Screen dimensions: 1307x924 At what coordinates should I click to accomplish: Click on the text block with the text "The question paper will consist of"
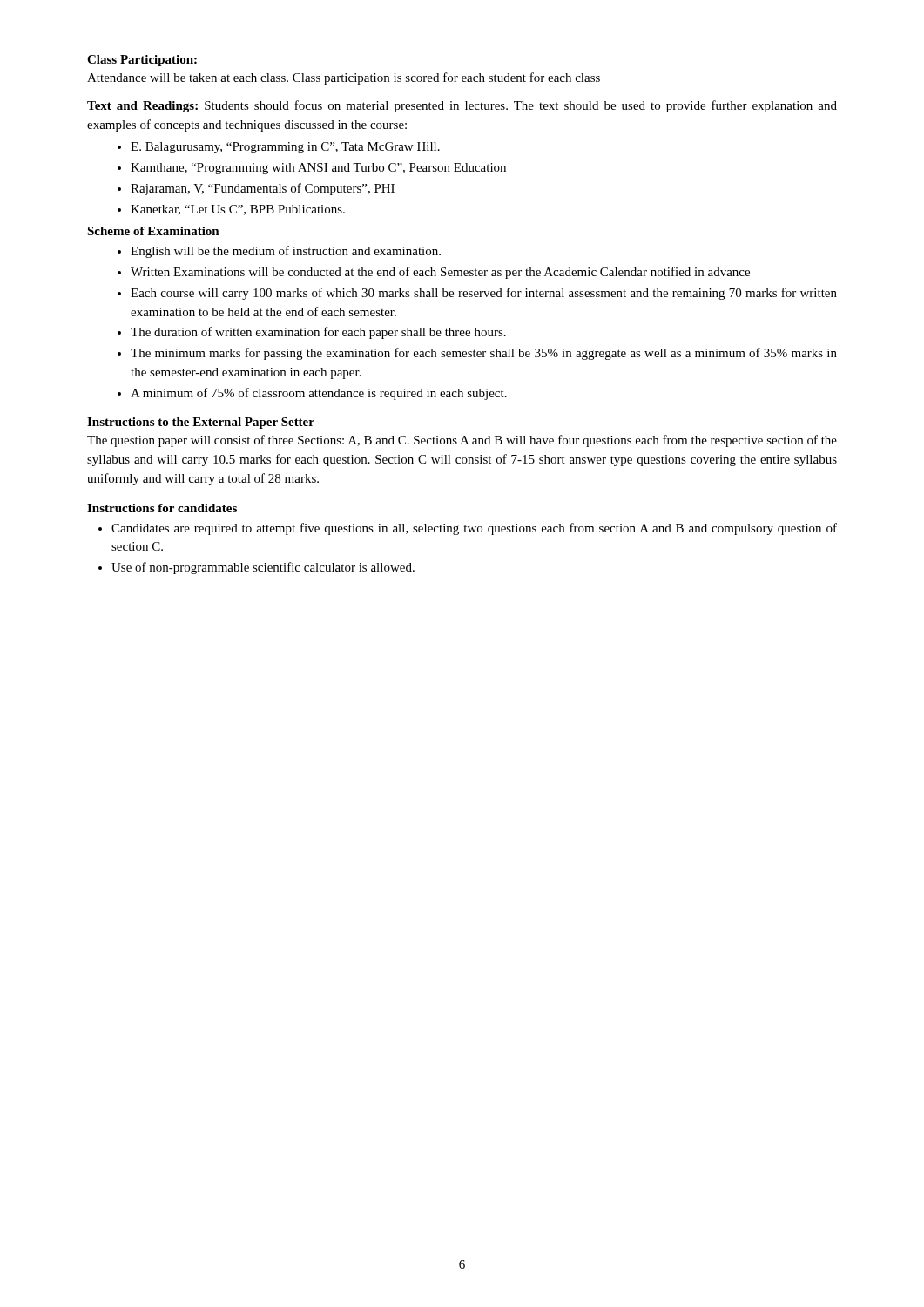pyautogui.click(x=462, y=459)
